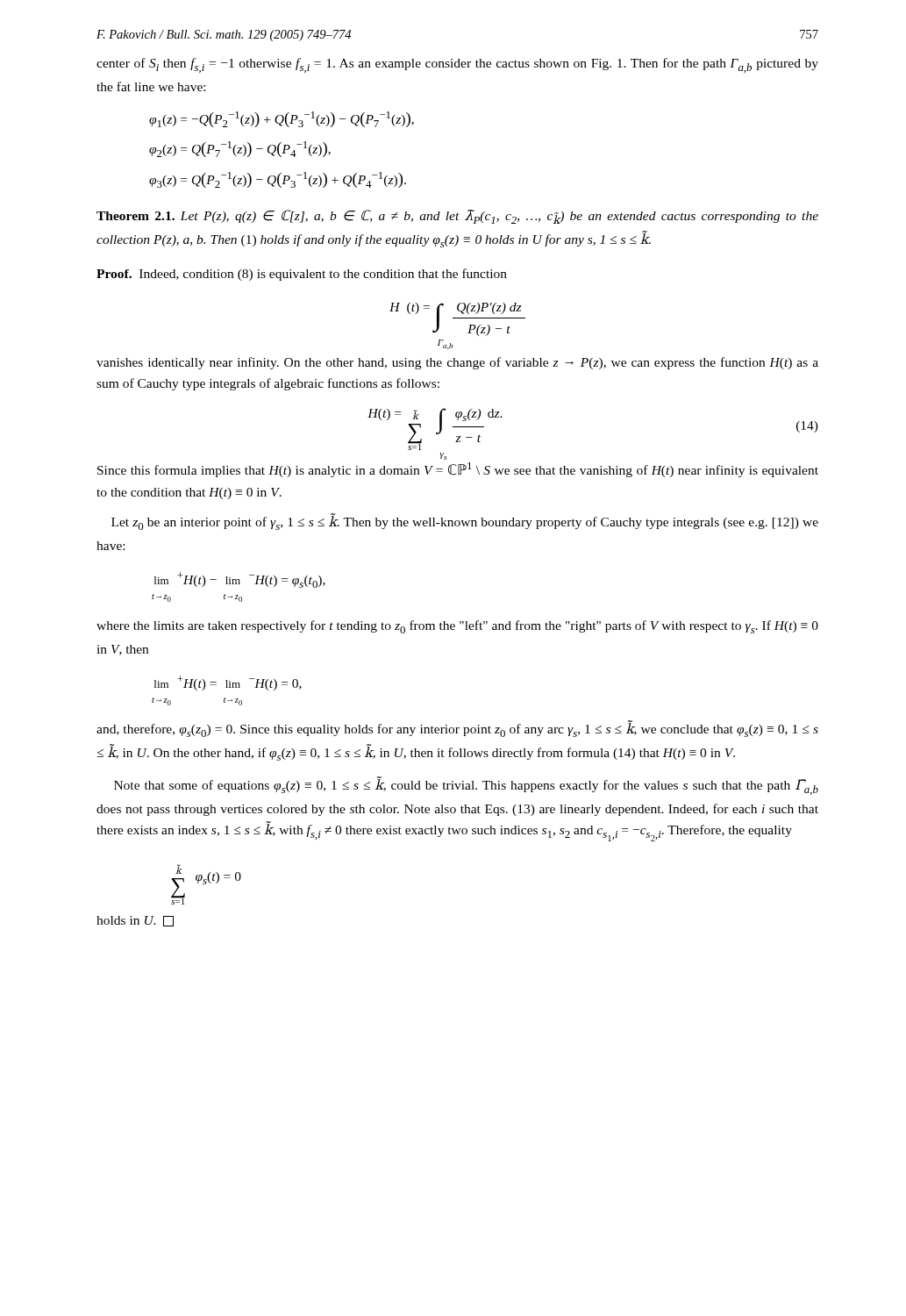
Task: Click on the region starting "center of Si then fs,i ="
Action: pos(457,75)
